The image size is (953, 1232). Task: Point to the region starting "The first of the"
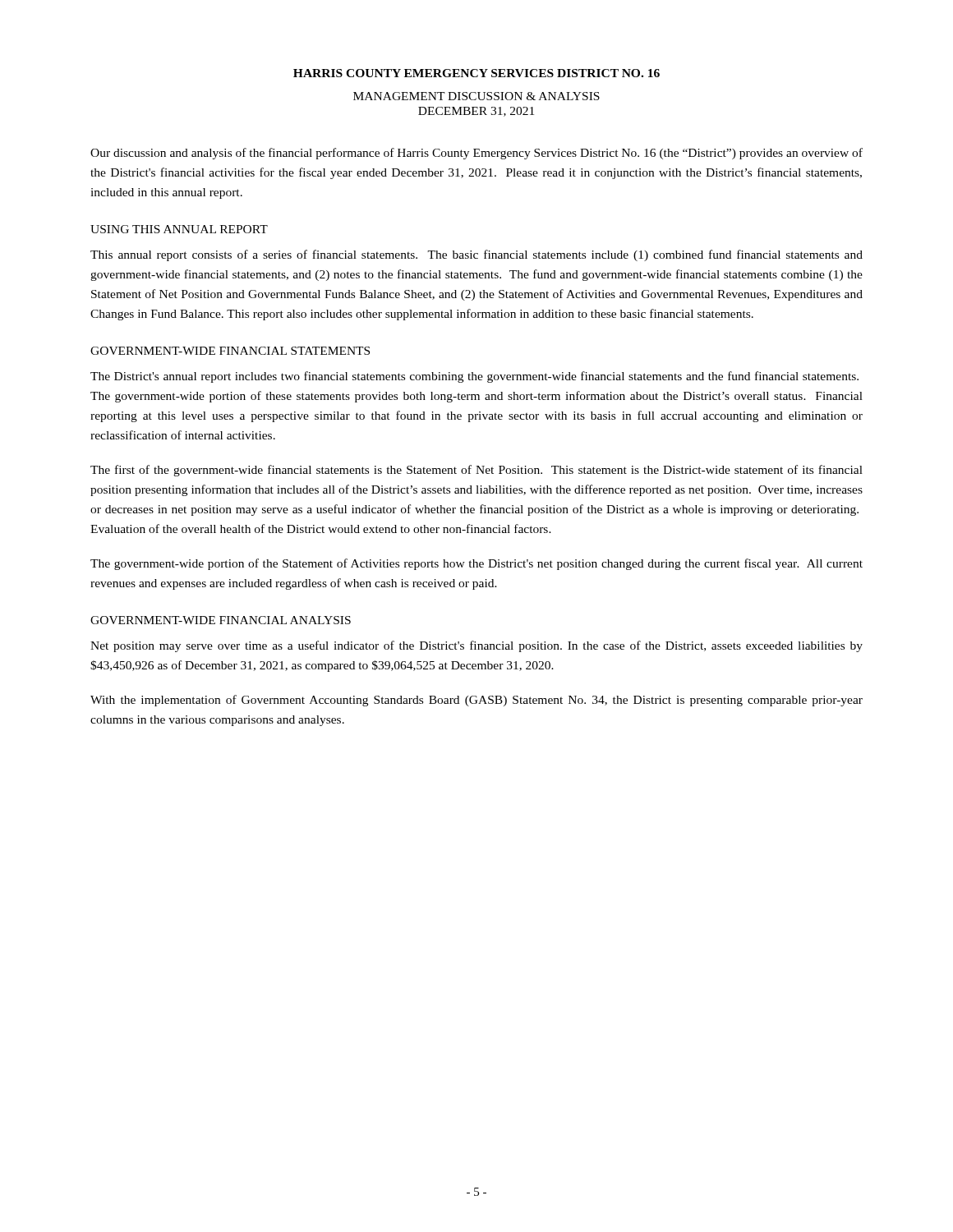476,499
